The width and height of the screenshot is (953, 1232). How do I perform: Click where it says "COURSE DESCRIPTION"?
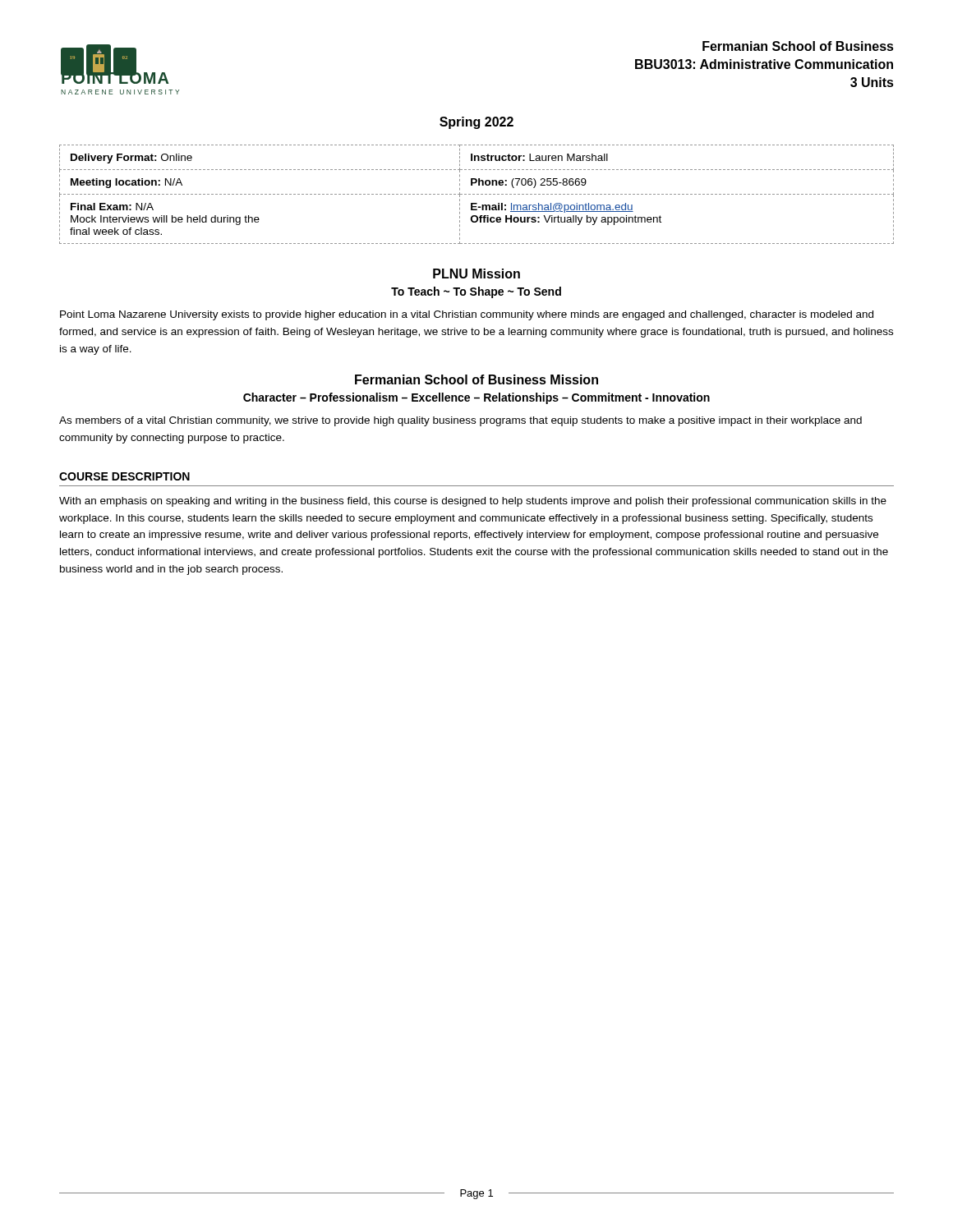tap(476, 478)
